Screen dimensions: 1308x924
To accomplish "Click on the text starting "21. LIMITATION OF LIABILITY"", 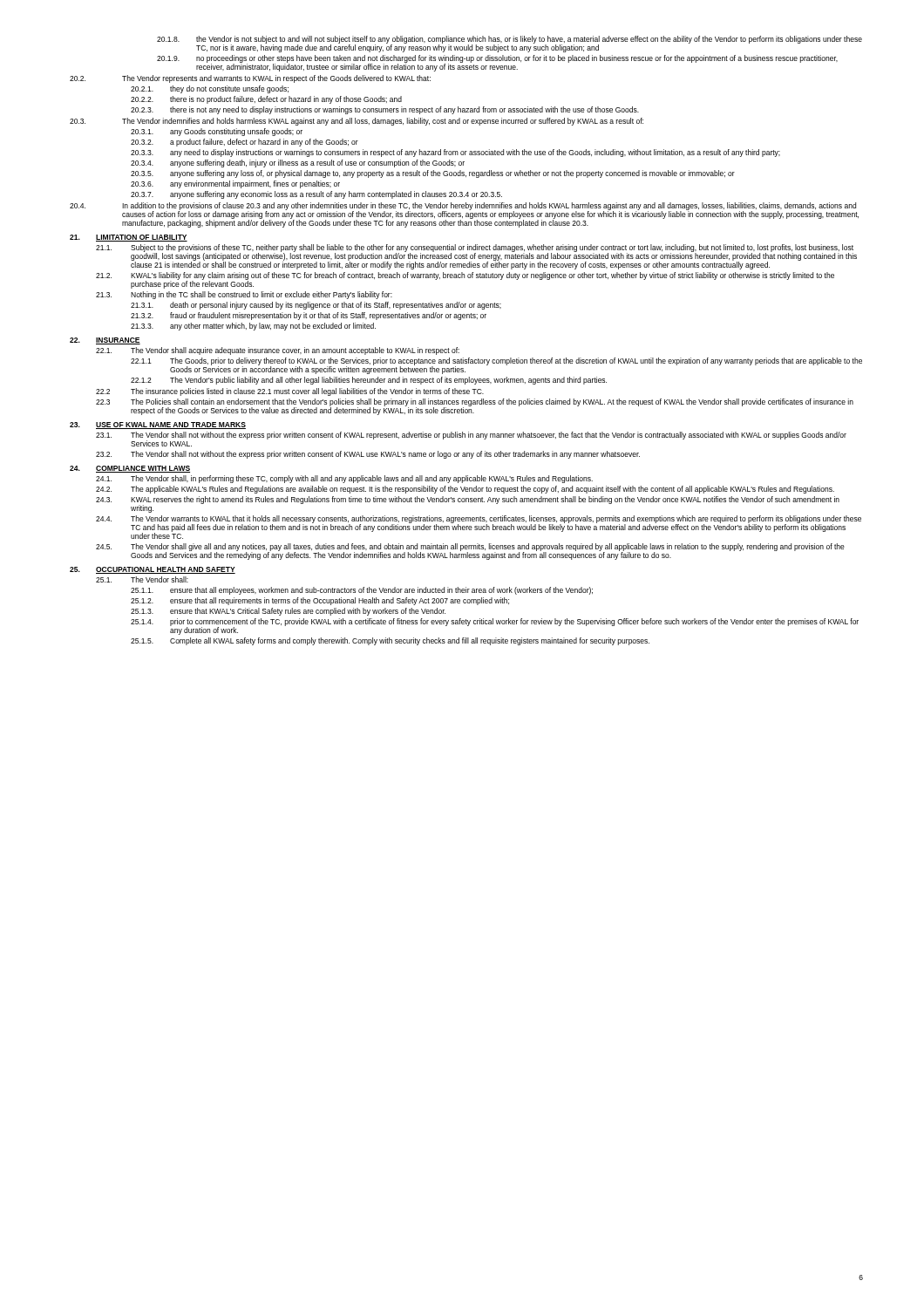I will [466, 237].
